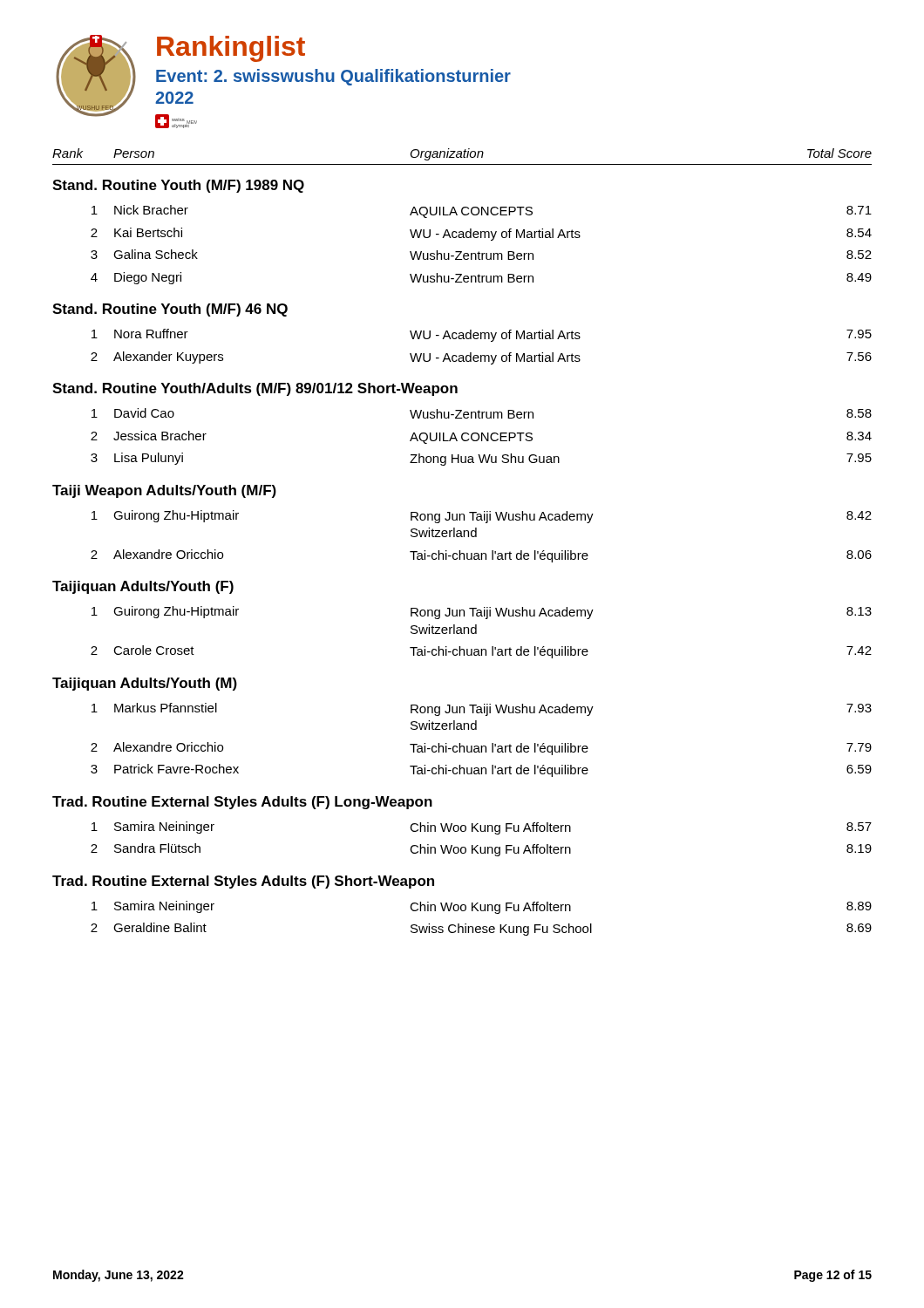924x1308 pixels.
Task: Find the title
Action: coord(230,47)
